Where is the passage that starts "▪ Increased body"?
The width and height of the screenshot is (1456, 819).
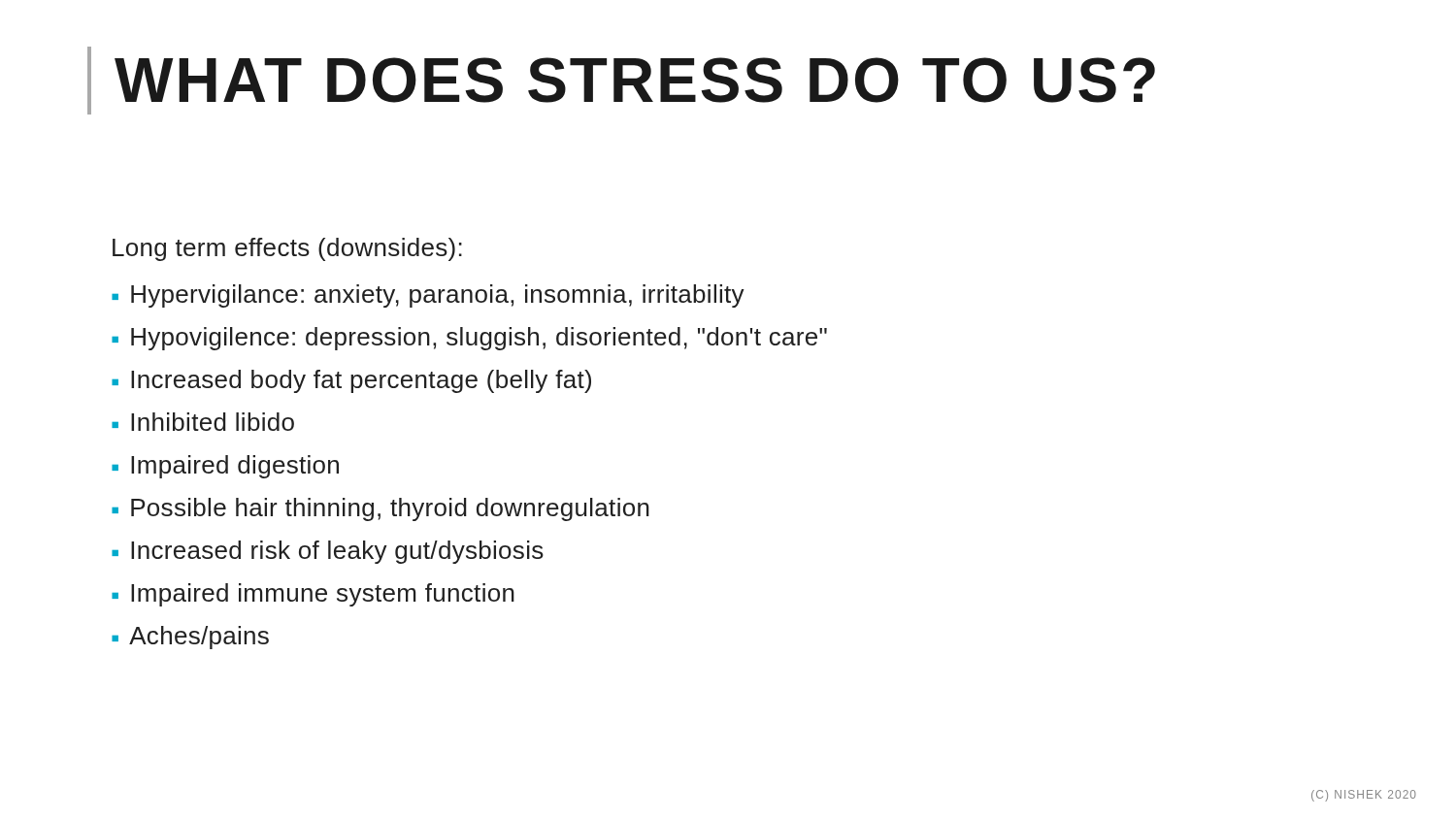352,381
